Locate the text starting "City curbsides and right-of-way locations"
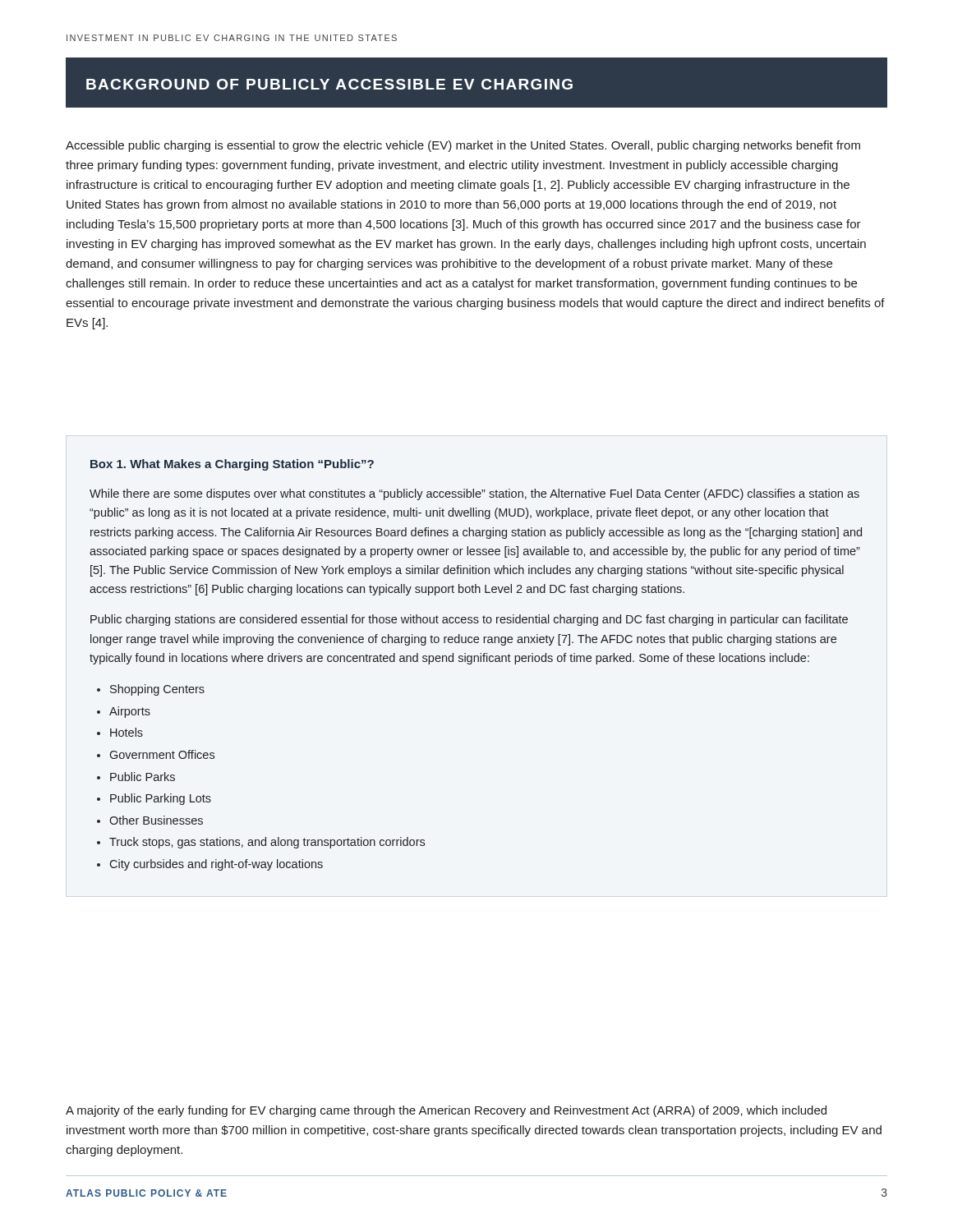 pyautogui.click(x=216, y=864)
